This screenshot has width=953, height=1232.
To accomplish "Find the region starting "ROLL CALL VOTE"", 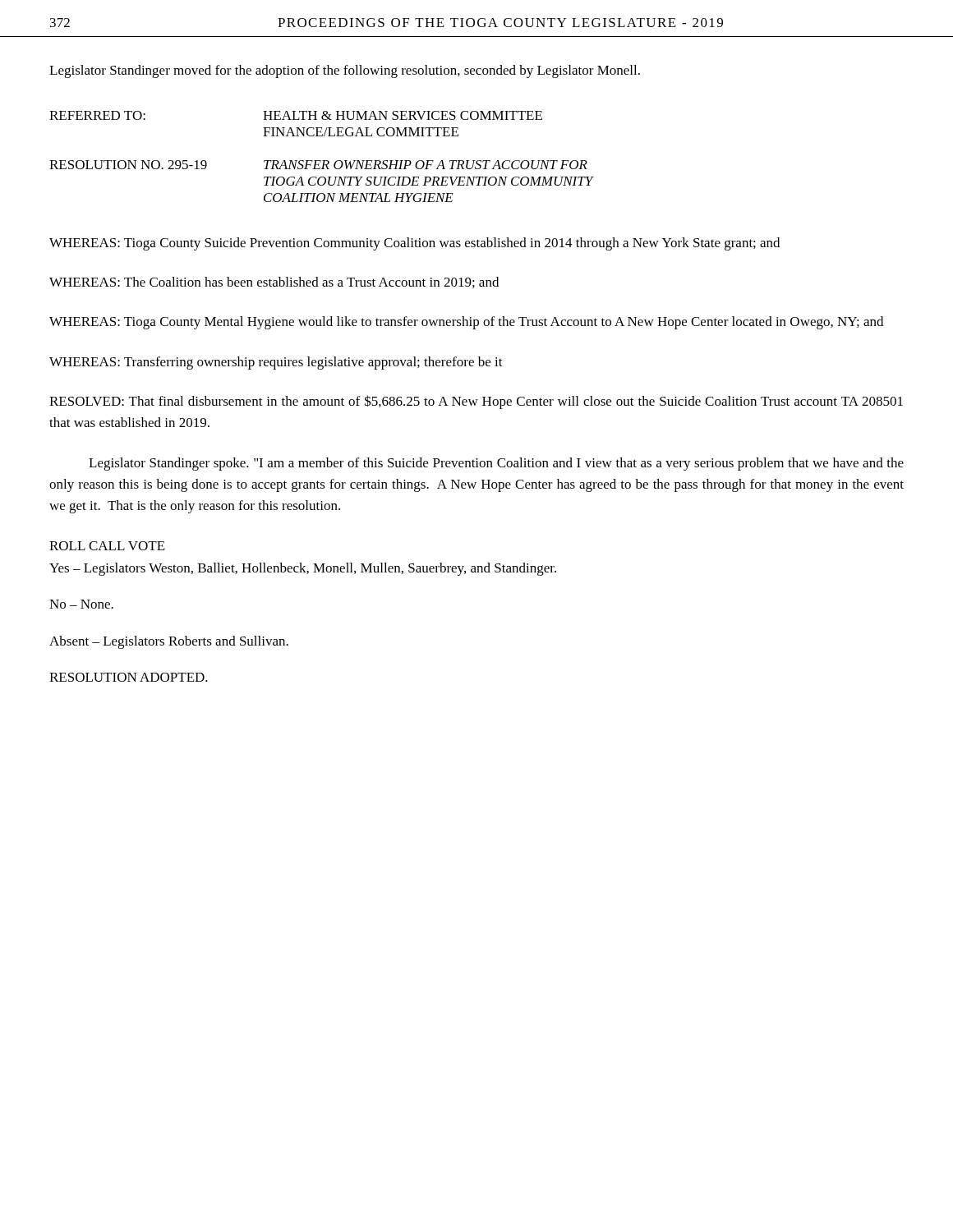I will [107, 545].
